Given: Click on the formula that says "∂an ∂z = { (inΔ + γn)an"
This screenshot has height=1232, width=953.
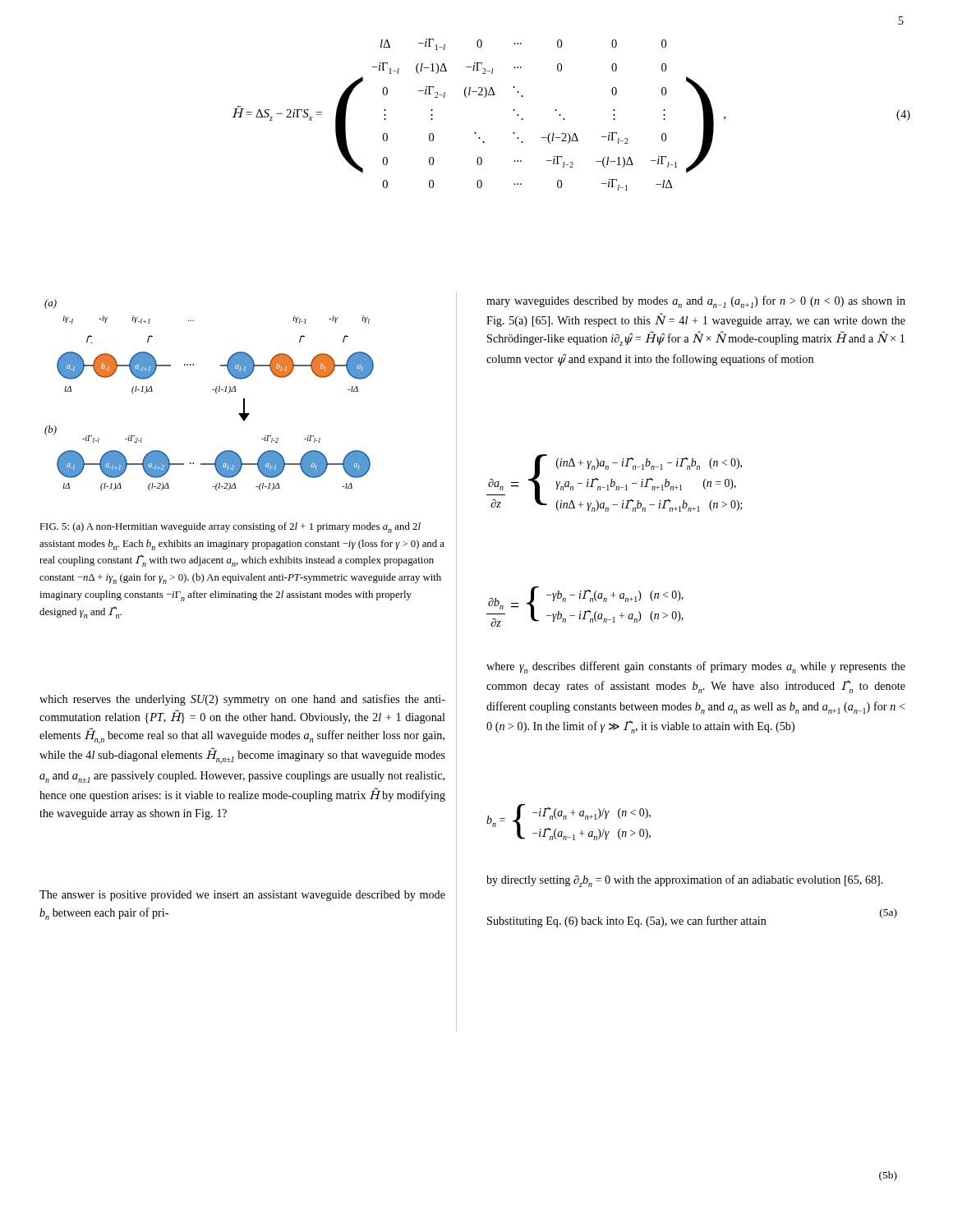Looking at the screenshot, I should point(696,480).
